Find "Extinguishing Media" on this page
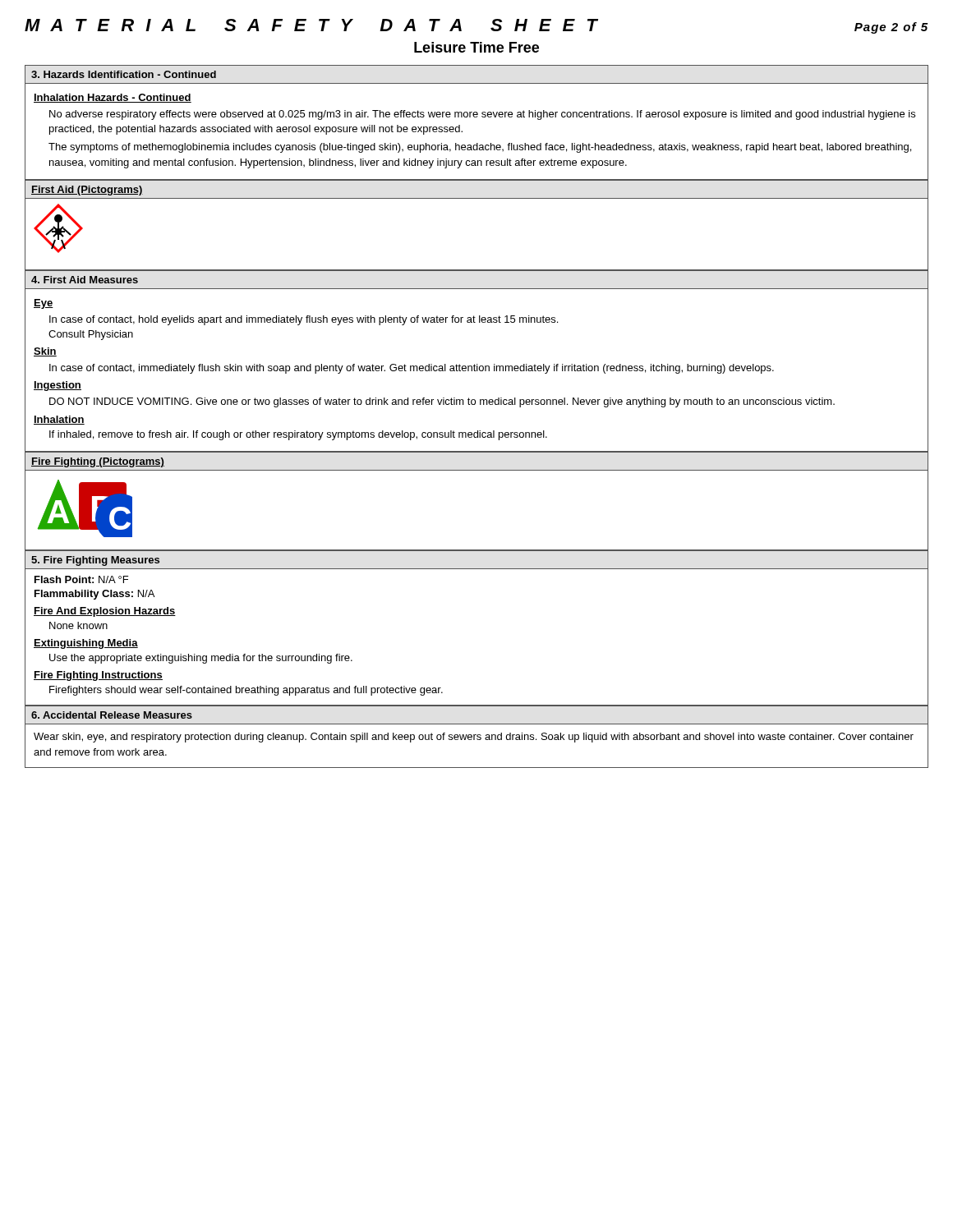The width and height of the screenshot is (953, 1232). [x=86, y=643]
